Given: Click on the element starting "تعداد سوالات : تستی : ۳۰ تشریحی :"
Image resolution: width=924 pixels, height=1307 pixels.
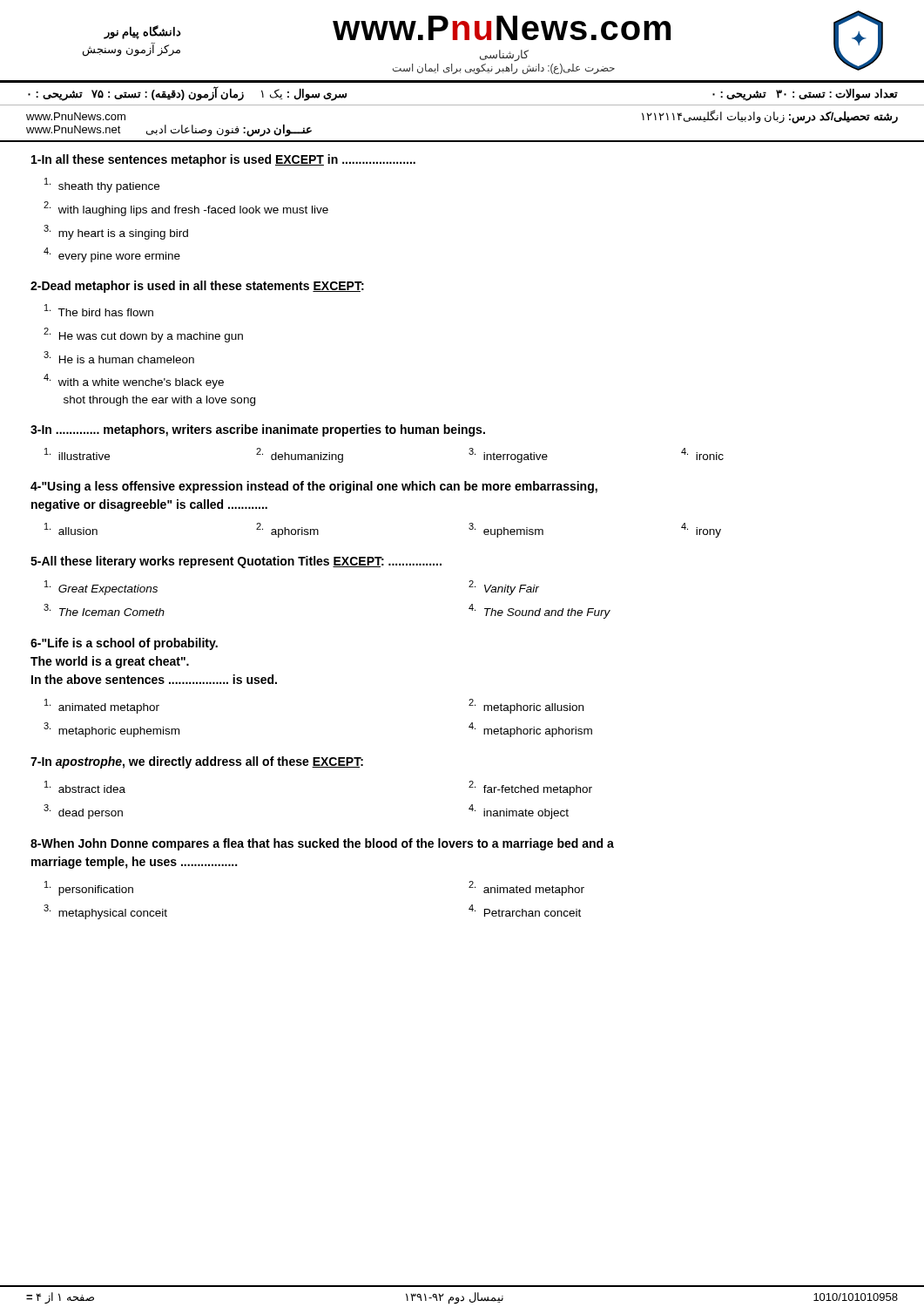Looking at the screenshot, I should [462, 94].
